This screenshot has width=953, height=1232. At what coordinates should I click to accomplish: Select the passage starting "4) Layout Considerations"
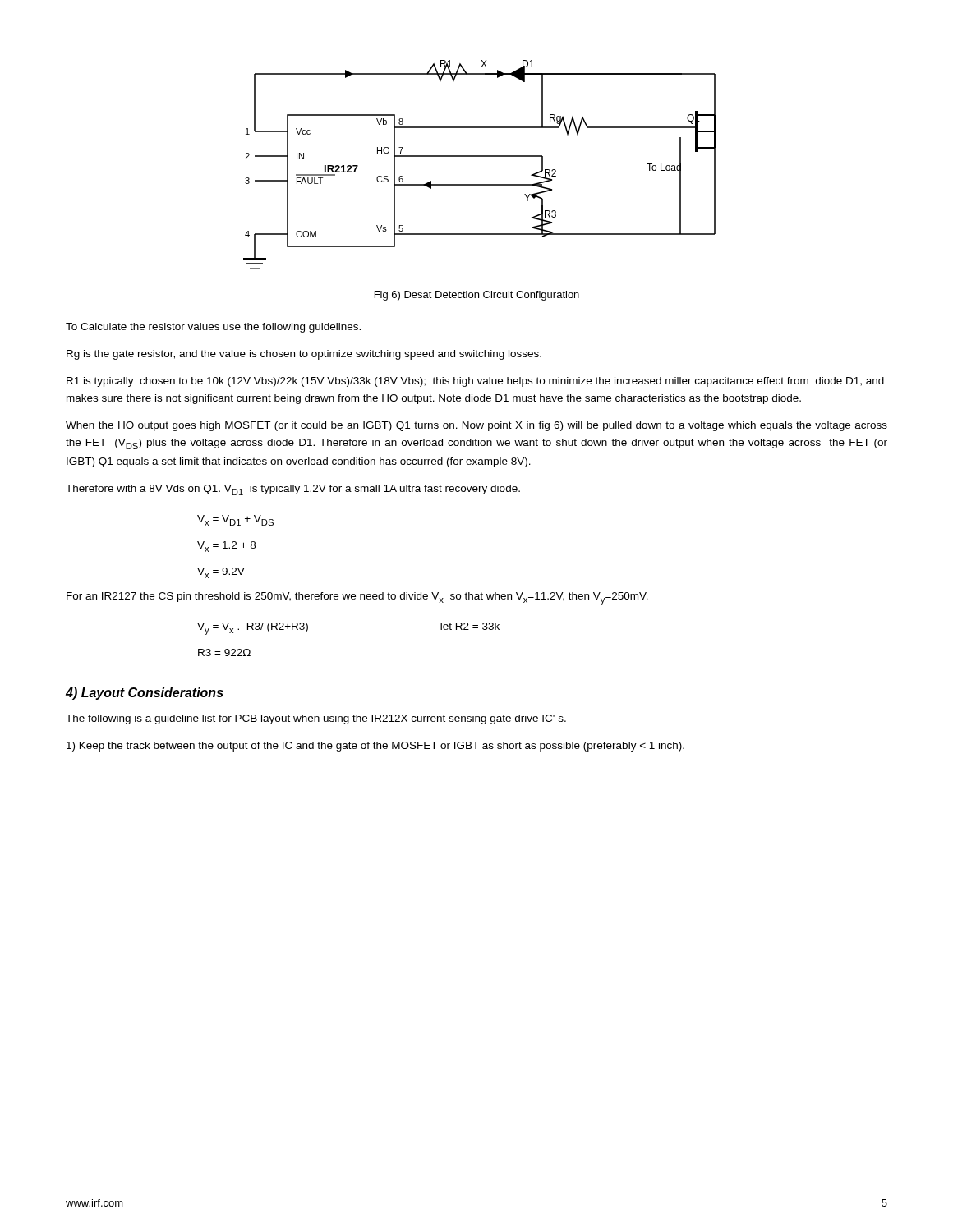(145, 693)
